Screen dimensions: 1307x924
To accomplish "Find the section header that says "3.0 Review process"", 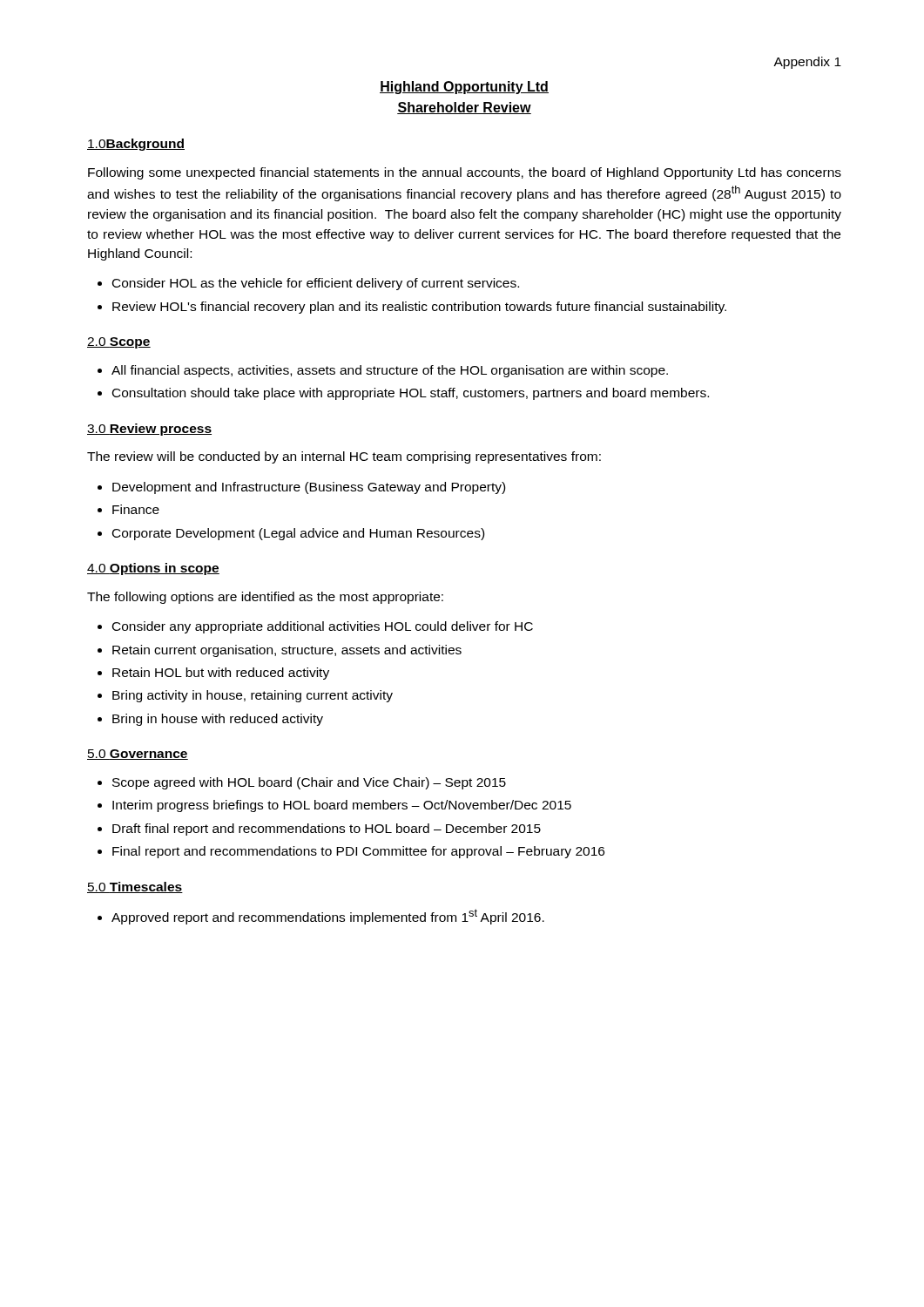I will pyautogui.click(x=149, y=428).
